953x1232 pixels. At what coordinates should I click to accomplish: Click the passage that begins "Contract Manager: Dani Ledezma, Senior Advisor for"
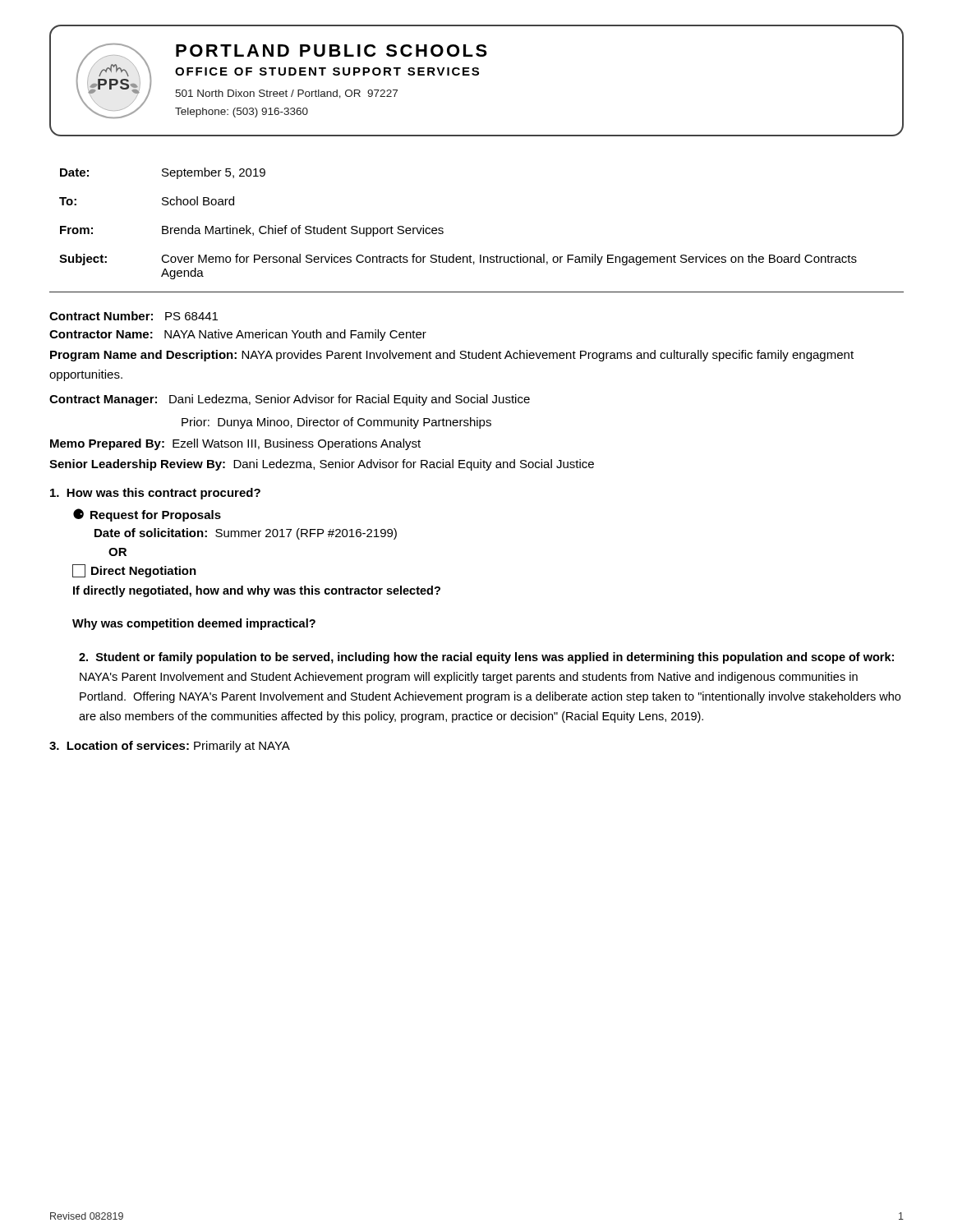tap(290, 399)
